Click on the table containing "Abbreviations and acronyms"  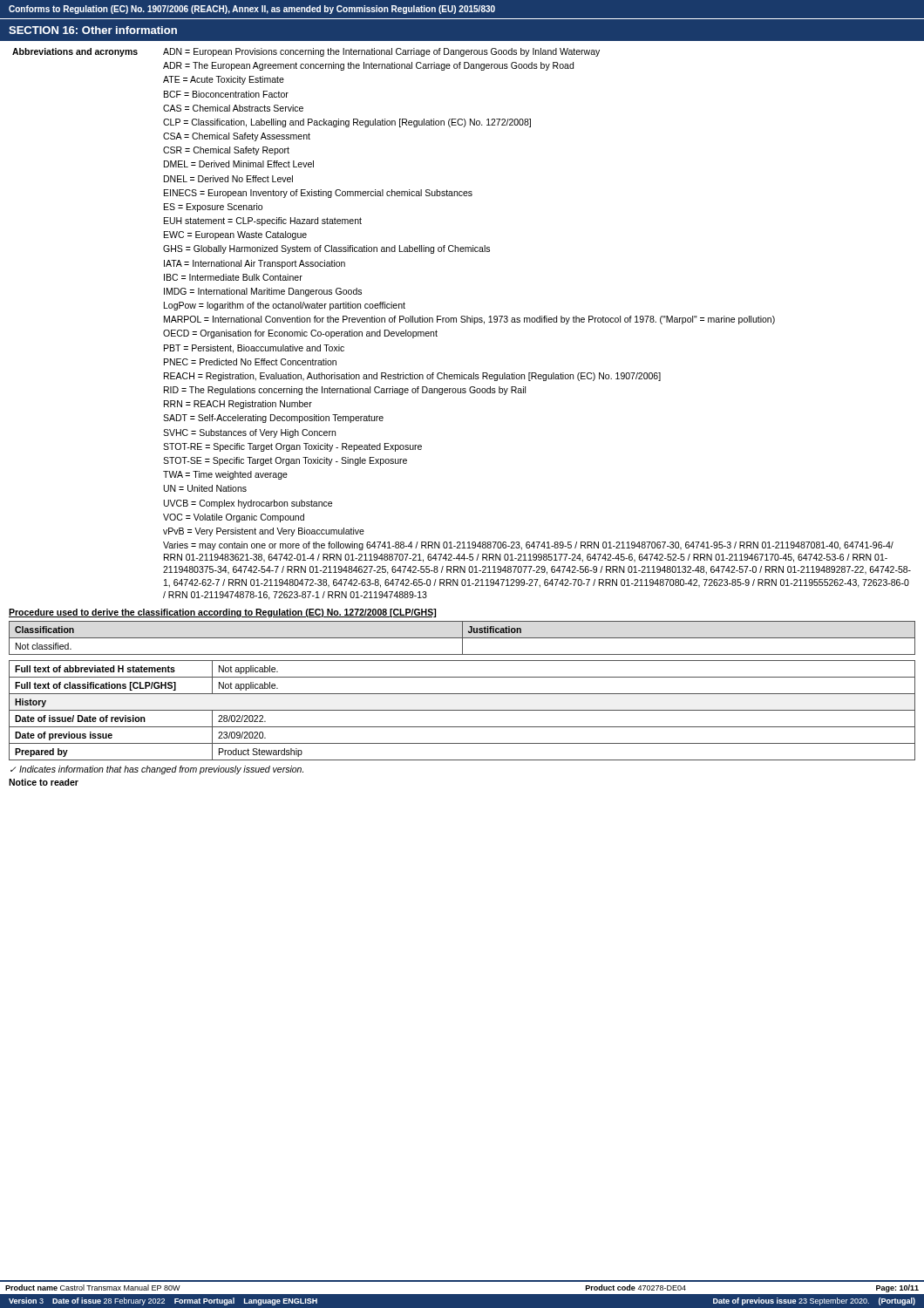click(462, 323)
